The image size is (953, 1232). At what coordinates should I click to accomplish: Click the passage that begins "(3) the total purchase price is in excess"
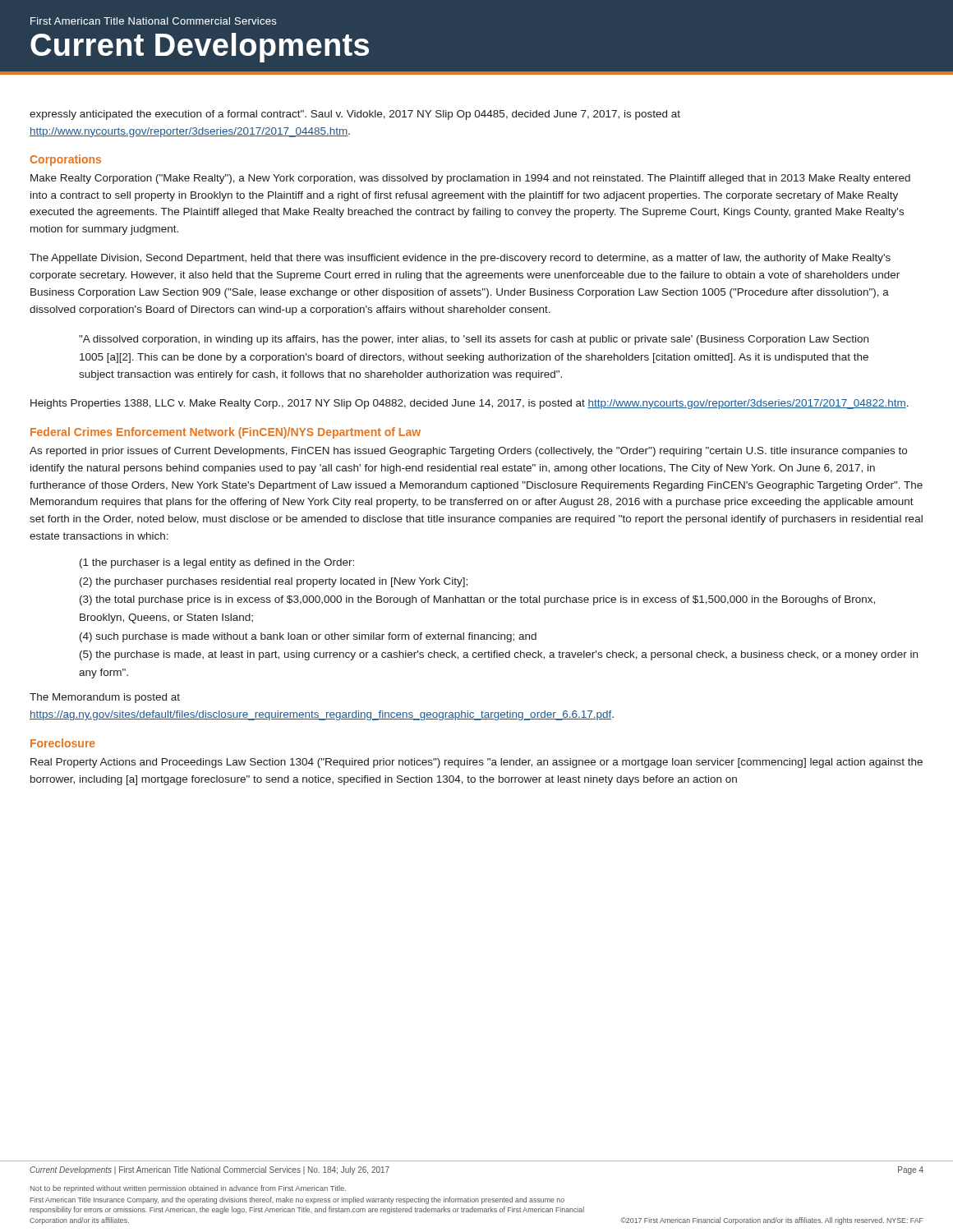coord(478,608)
